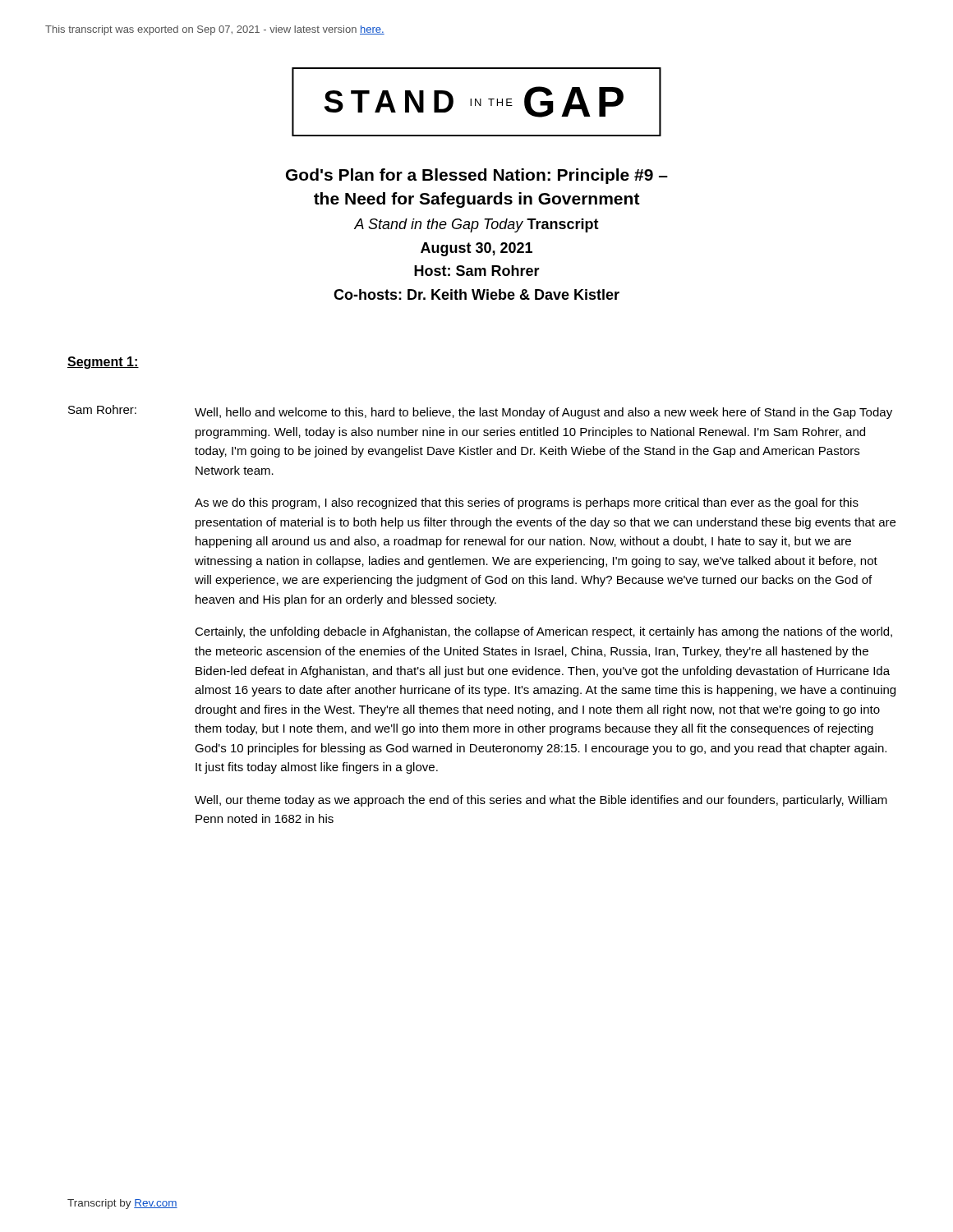Click on the logo
This screenshot has height=1232, width=953.
(476, 102)
